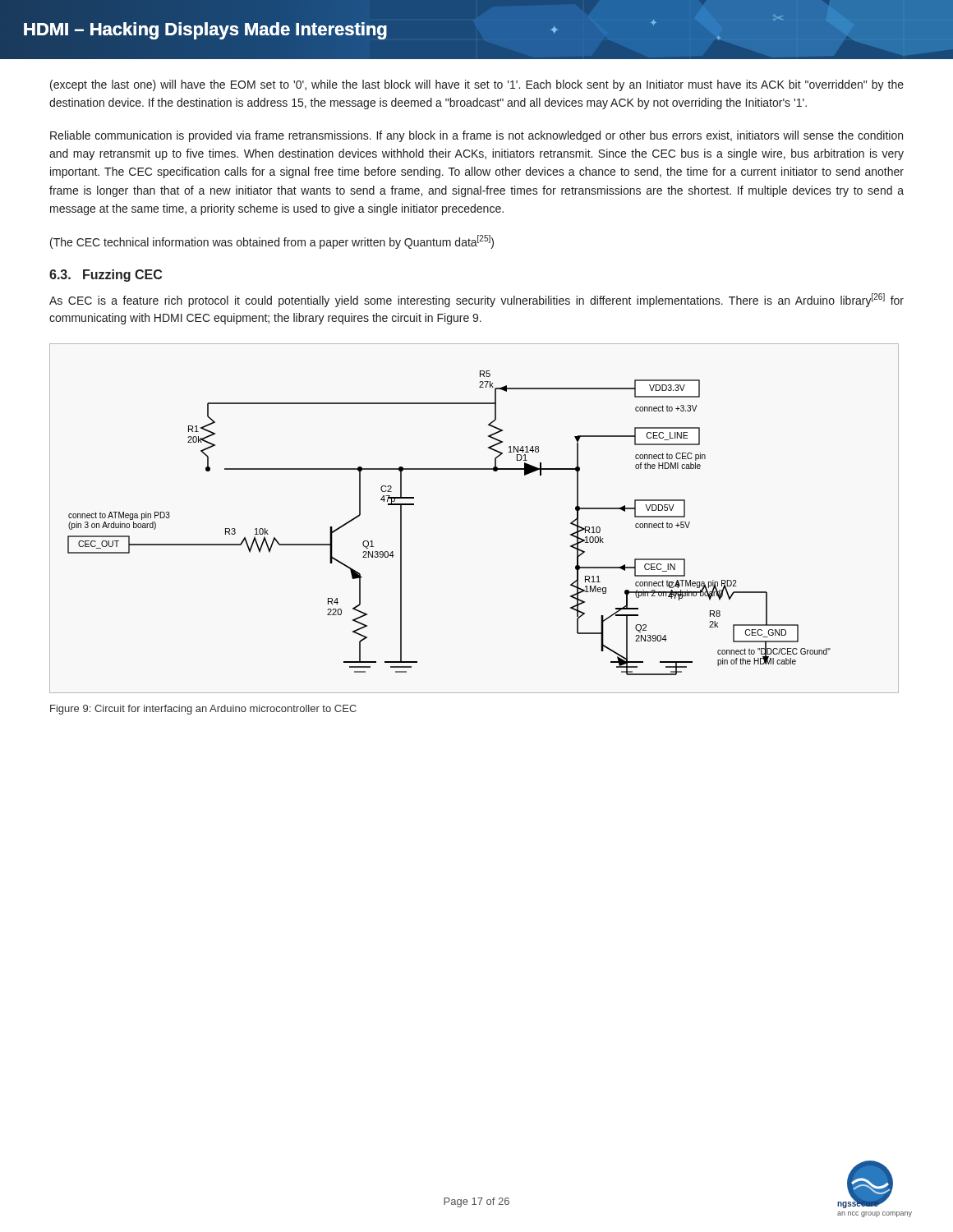Point to the block beginning "(The CEC technical information was obtained from"
The image size is (953, 1232).
click(x=272, y=241)
